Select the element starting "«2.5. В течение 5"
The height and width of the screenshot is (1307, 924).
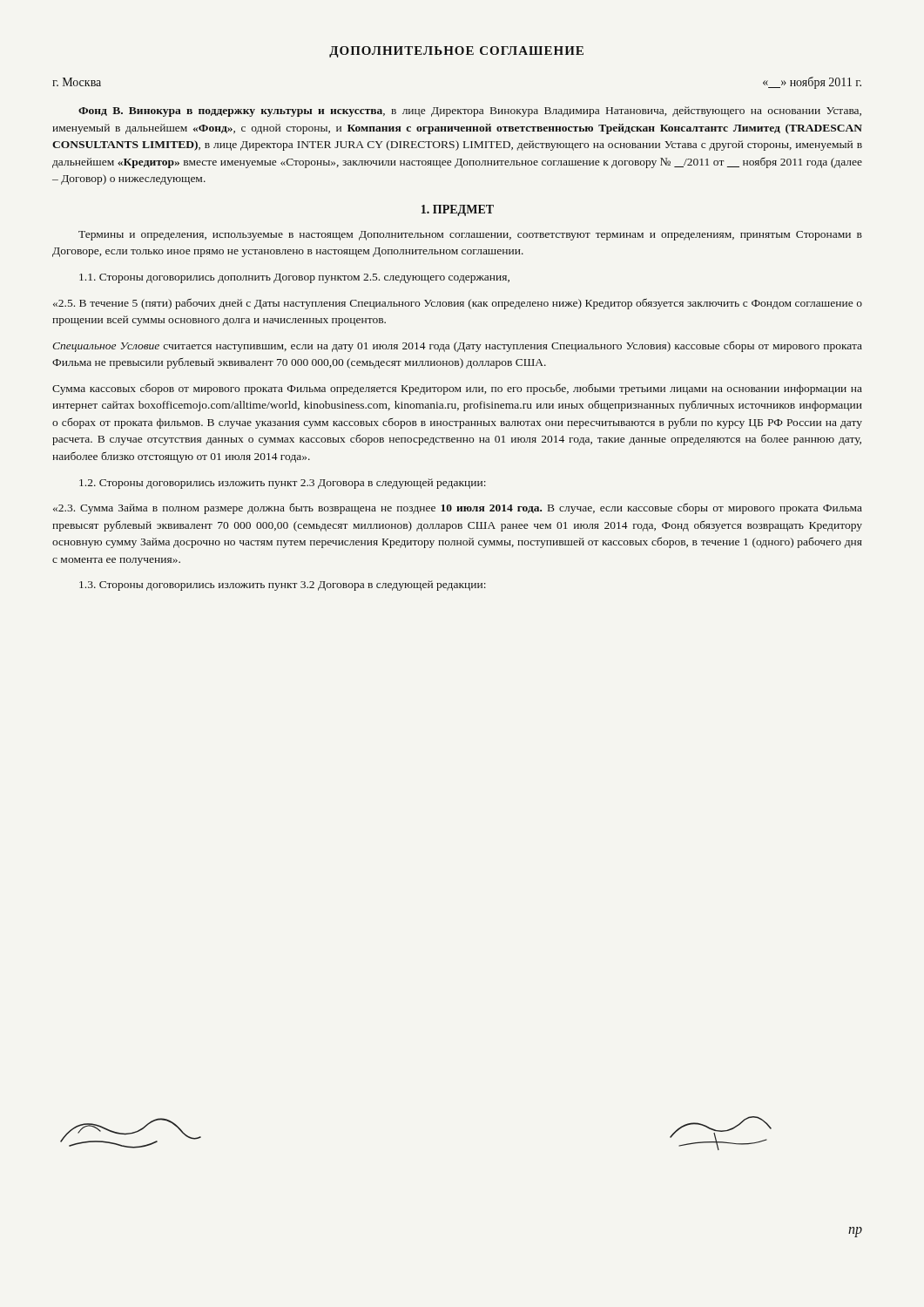pos(457,311)
